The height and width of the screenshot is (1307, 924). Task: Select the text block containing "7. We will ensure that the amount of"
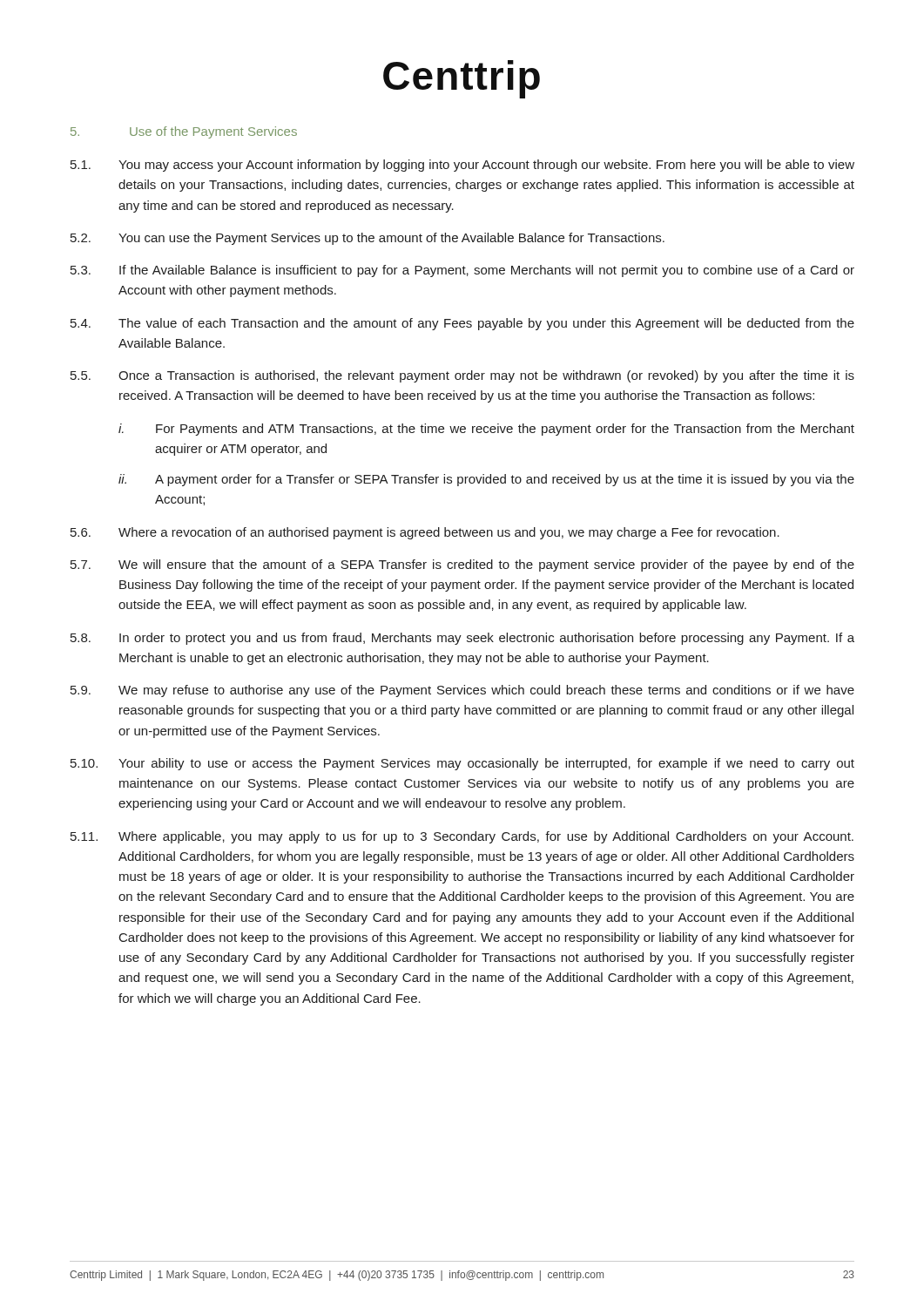[x=462, y=584]
